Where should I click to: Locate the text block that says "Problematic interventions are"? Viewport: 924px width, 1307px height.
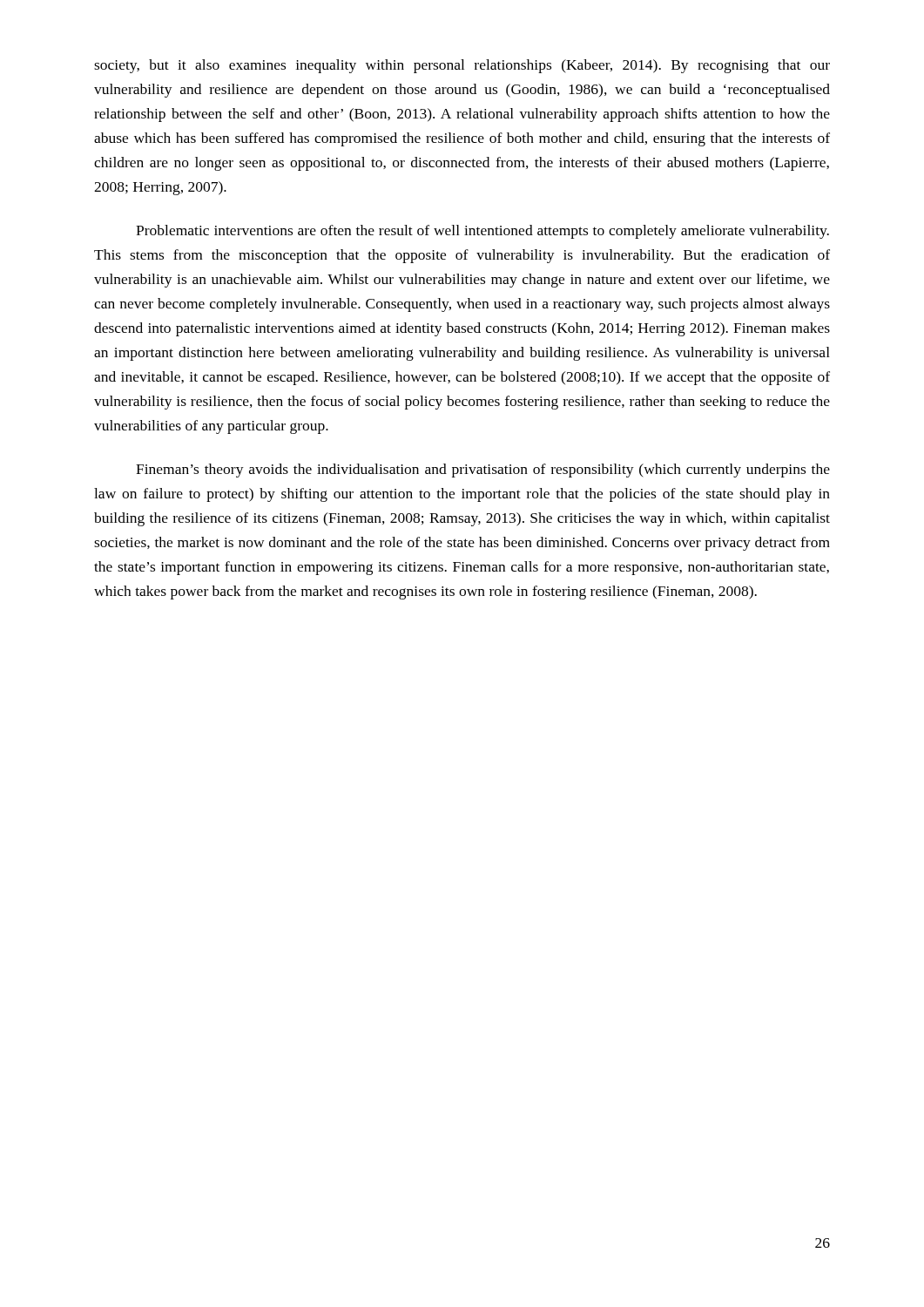pos(462,328)
